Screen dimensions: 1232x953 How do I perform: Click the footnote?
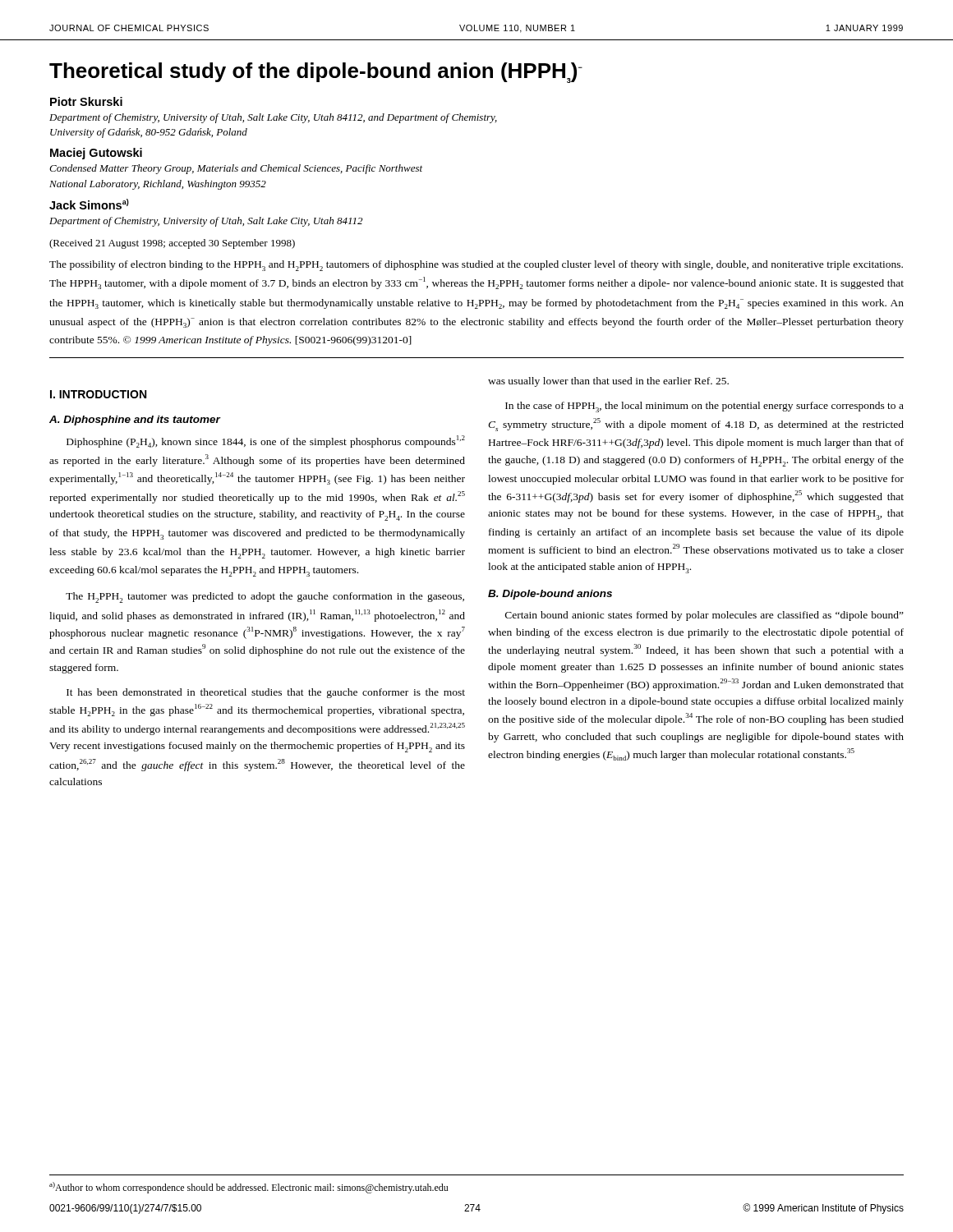coord(249,1187)
